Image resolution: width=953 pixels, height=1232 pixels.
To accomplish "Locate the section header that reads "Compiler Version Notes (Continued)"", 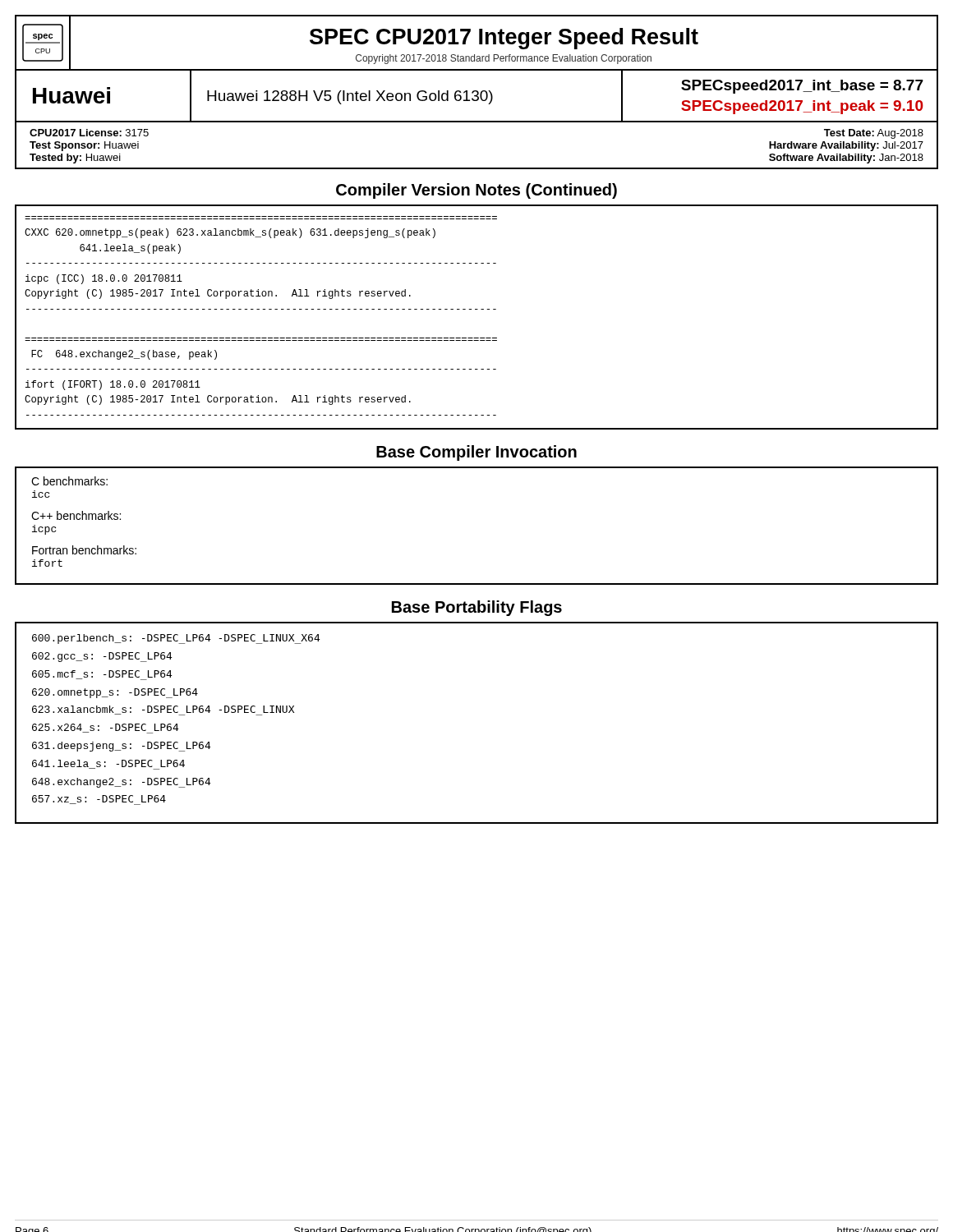I will (476, 190).
